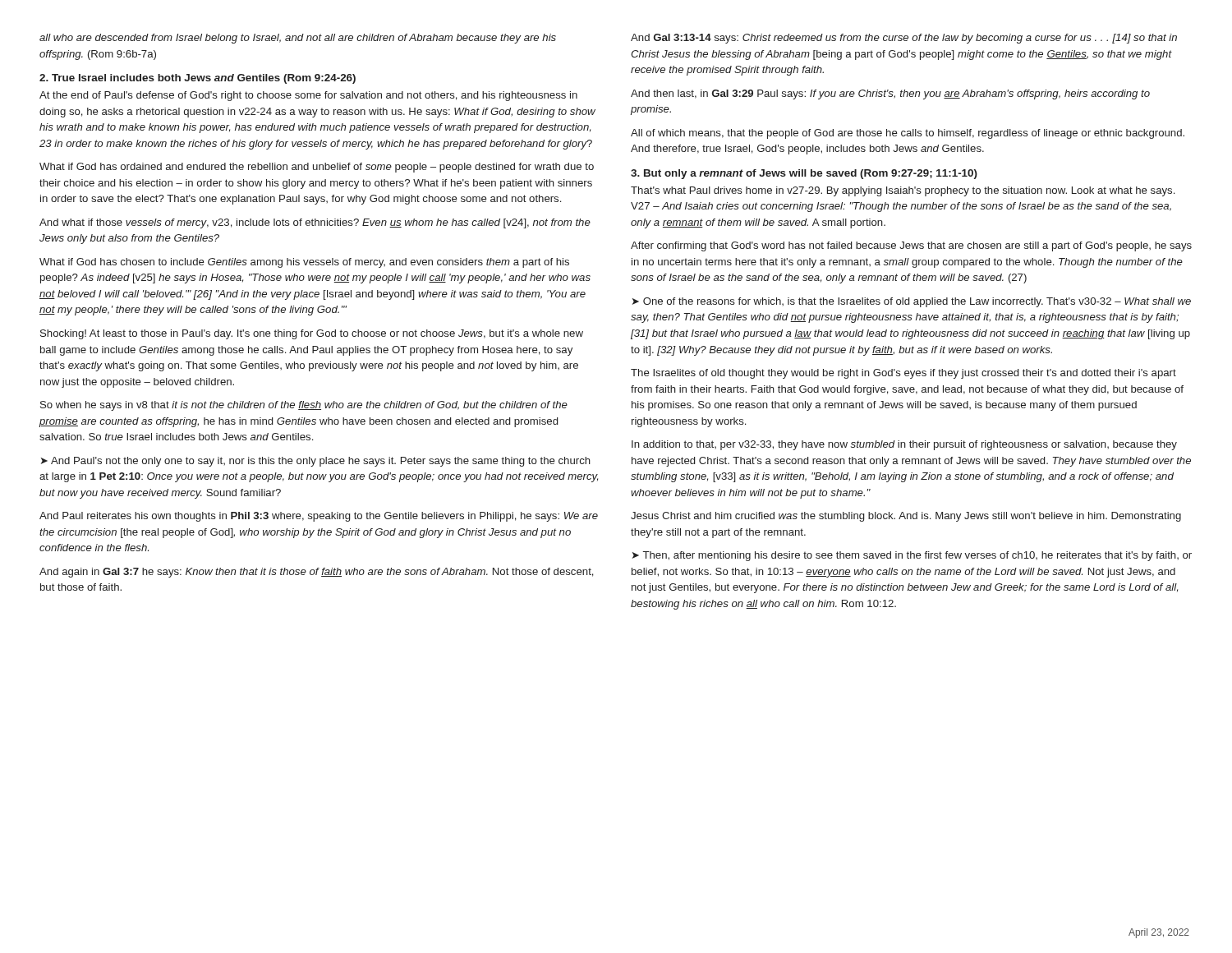Click the passage that begins "In addition to that, per v32-33, they"
This screenshot has height=953, width=1232.
(x=911, y=468)
